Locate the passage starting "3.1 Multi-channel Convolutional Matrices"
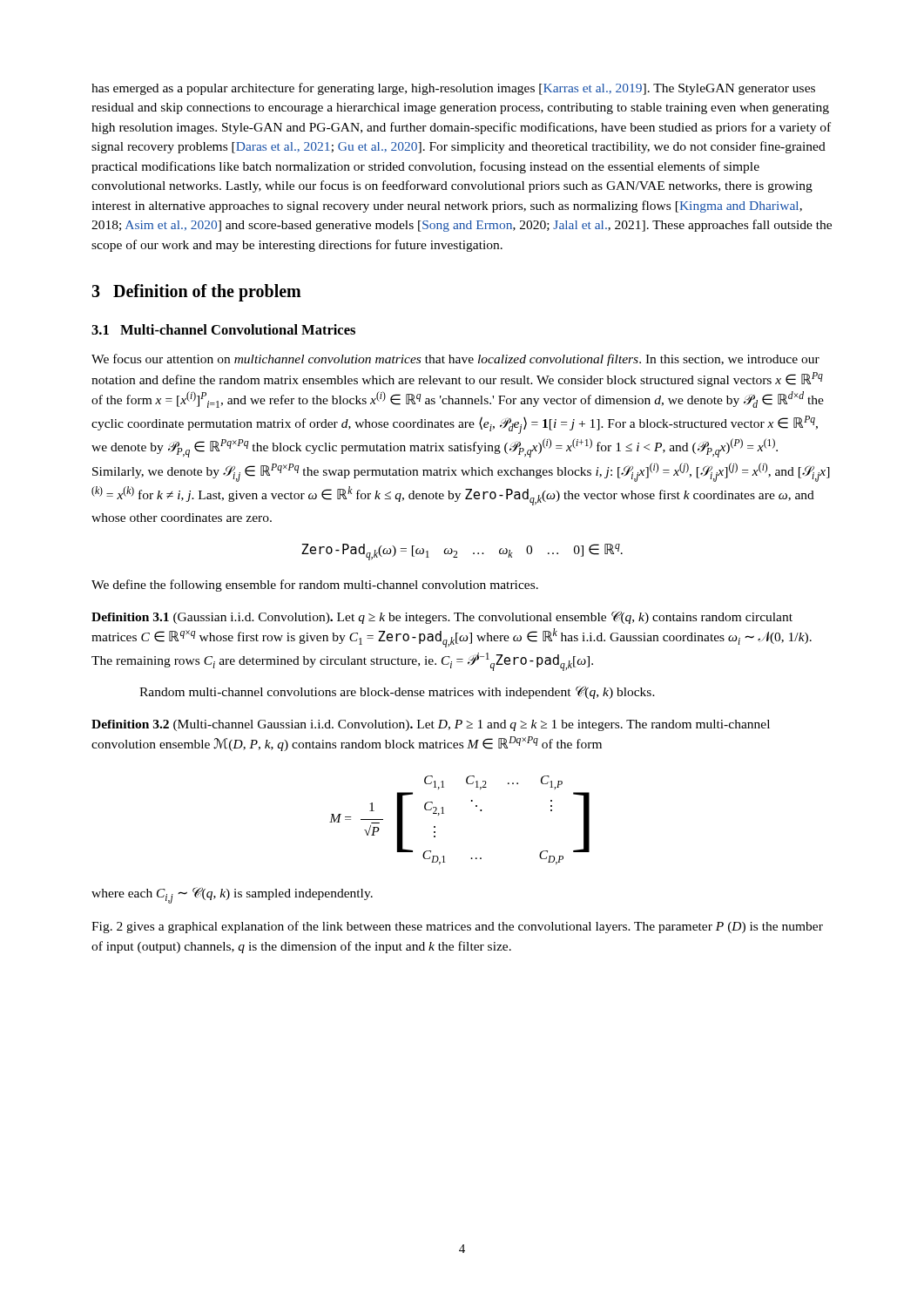 point(224,330)
